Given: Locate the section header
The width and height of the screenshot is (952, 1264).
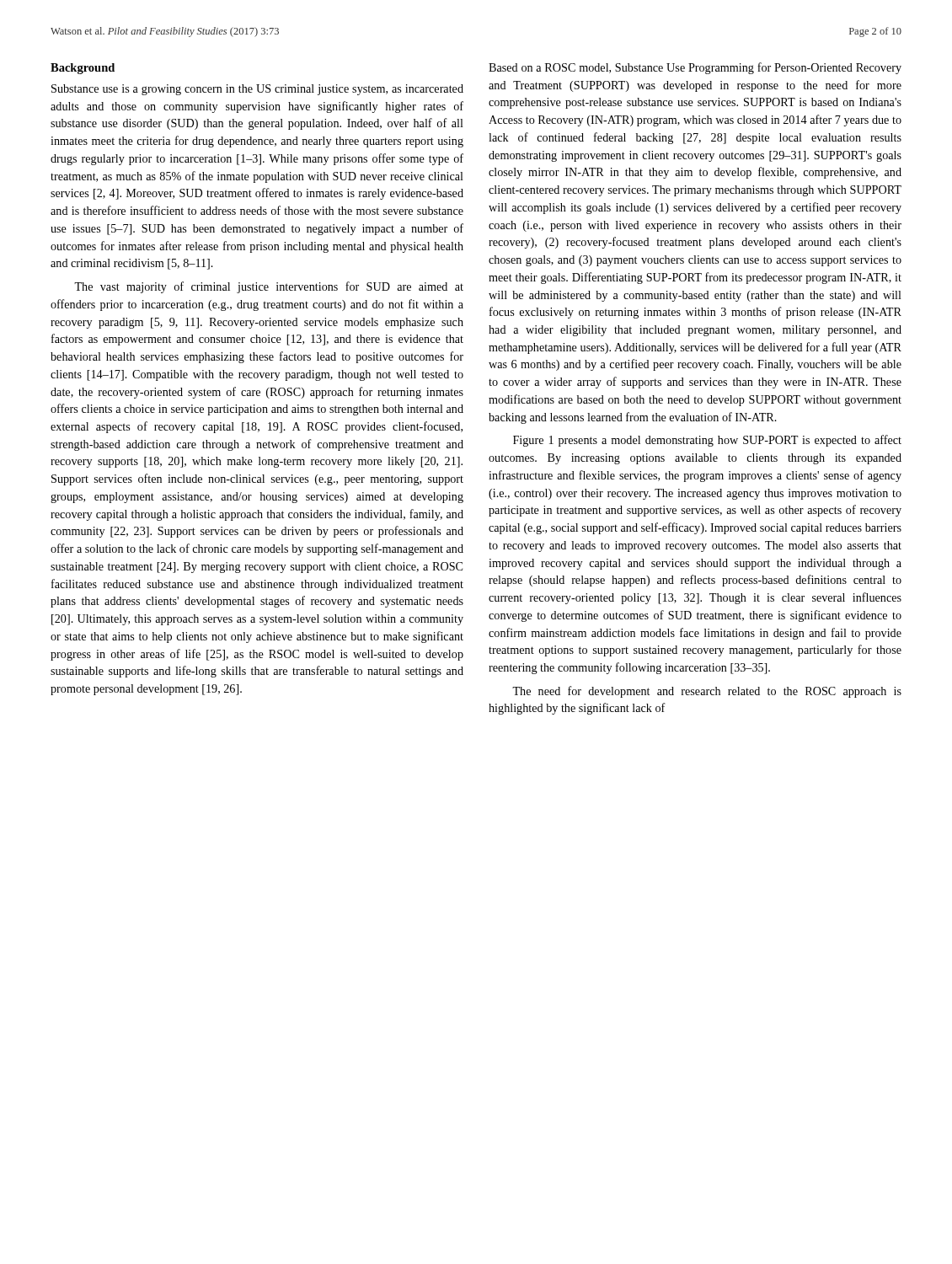Looking at the screenshot, I should click(83, 67).
